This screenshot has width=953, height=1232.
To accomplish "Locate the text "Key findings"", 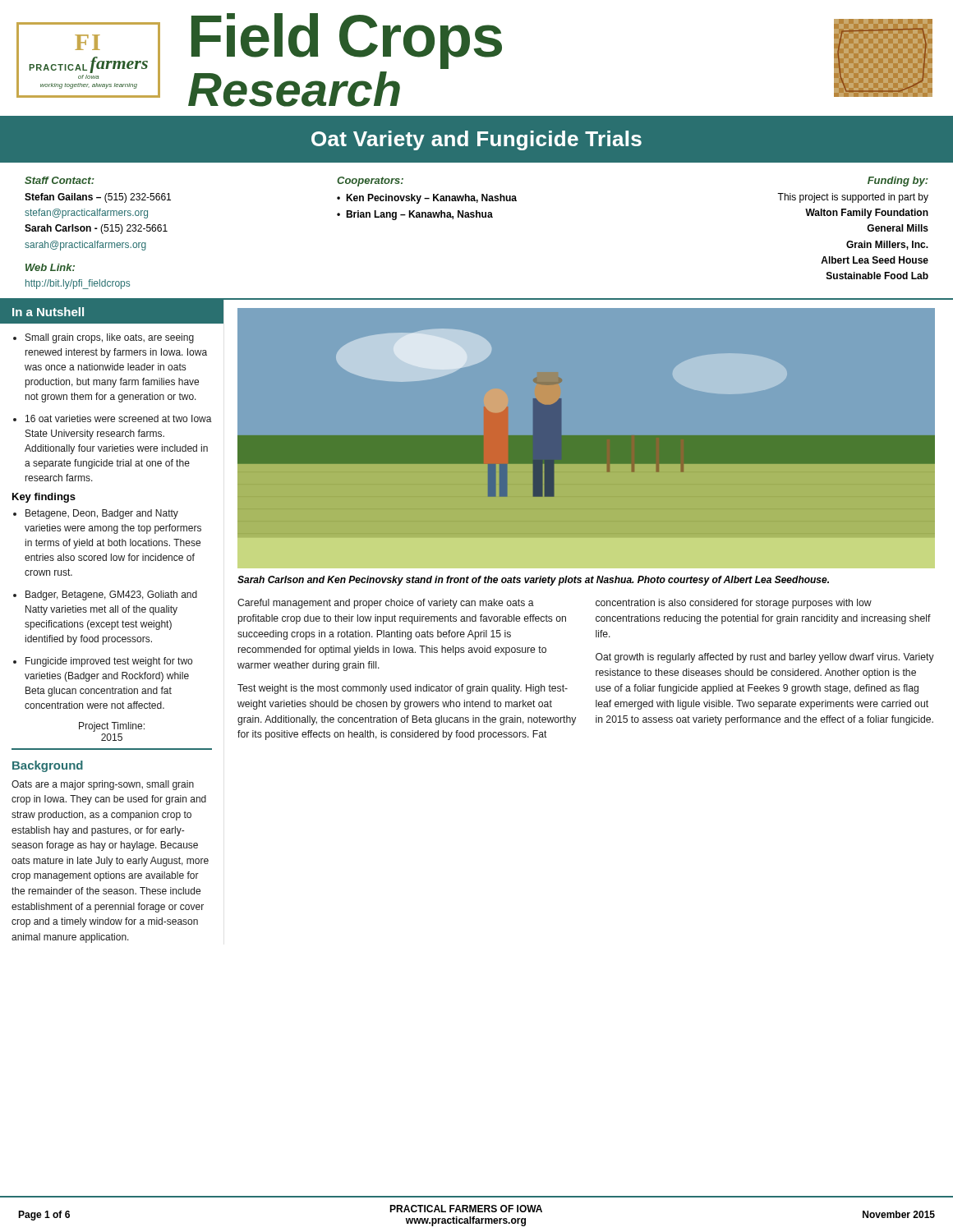I will click(44, 496).
